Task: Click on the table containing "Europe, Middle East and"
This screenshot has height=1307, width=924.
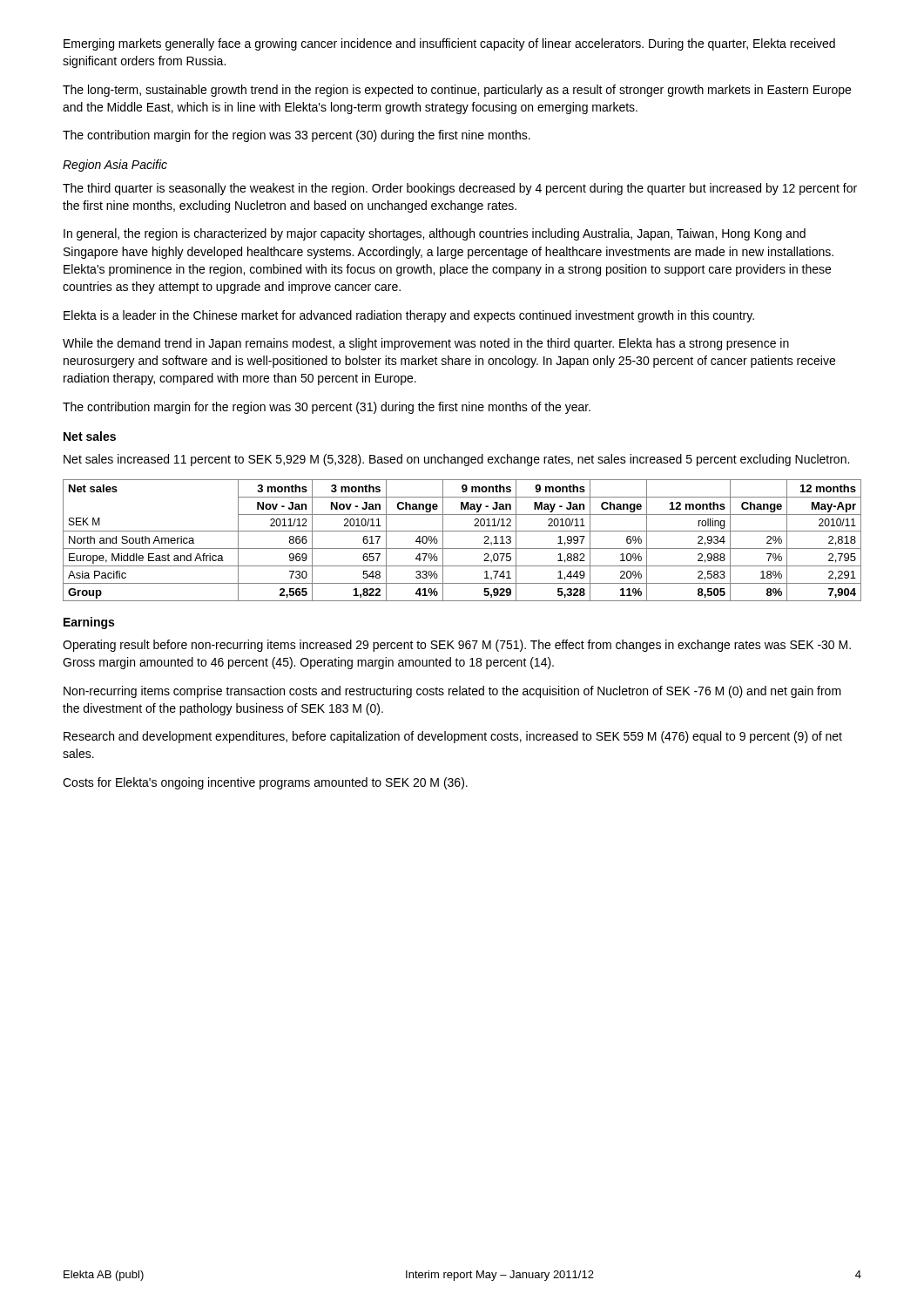Action: point(462,540)
